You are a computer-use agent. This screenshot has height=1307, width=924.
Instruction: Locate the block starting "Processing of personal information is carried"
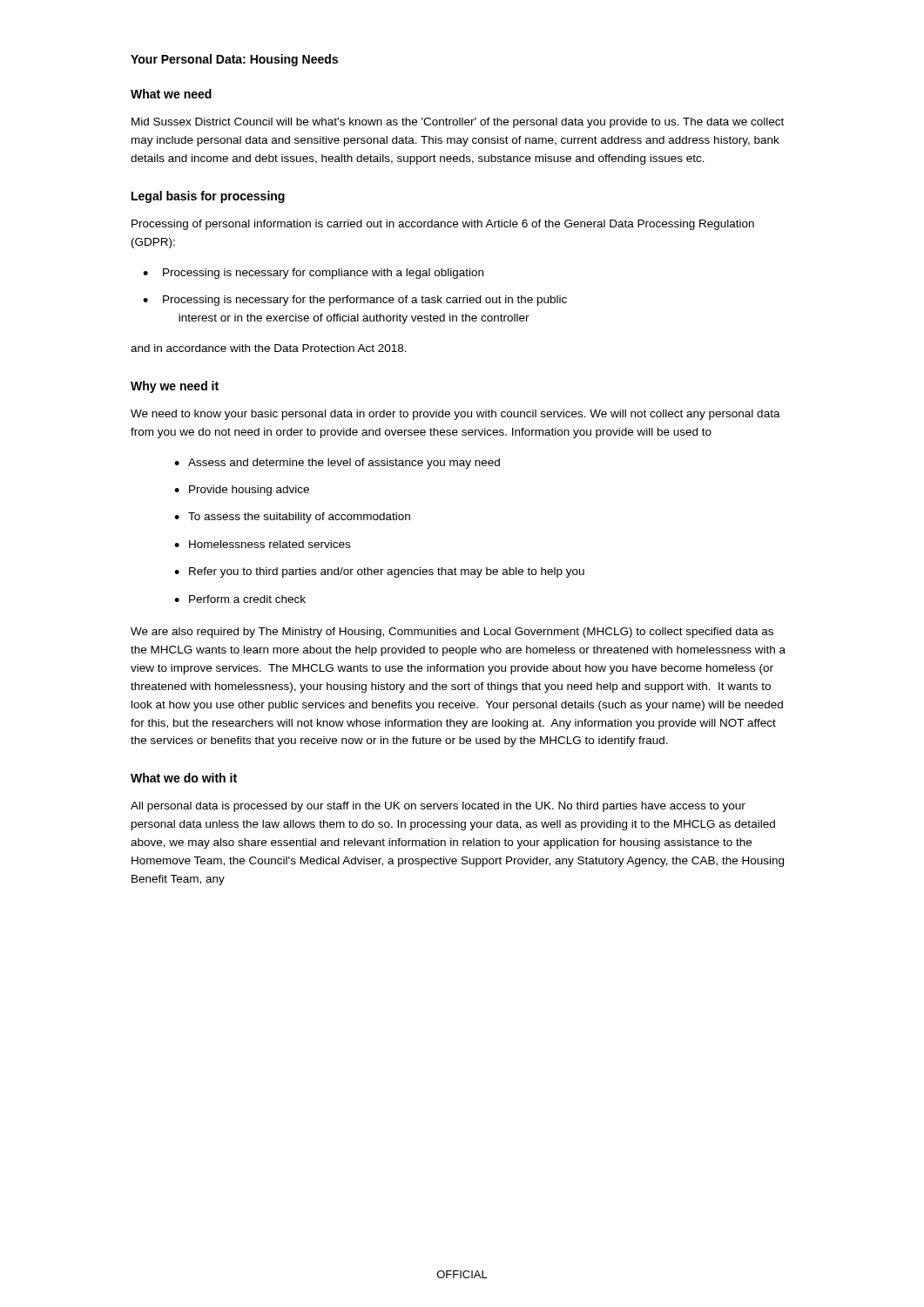(x=443, y=232)
